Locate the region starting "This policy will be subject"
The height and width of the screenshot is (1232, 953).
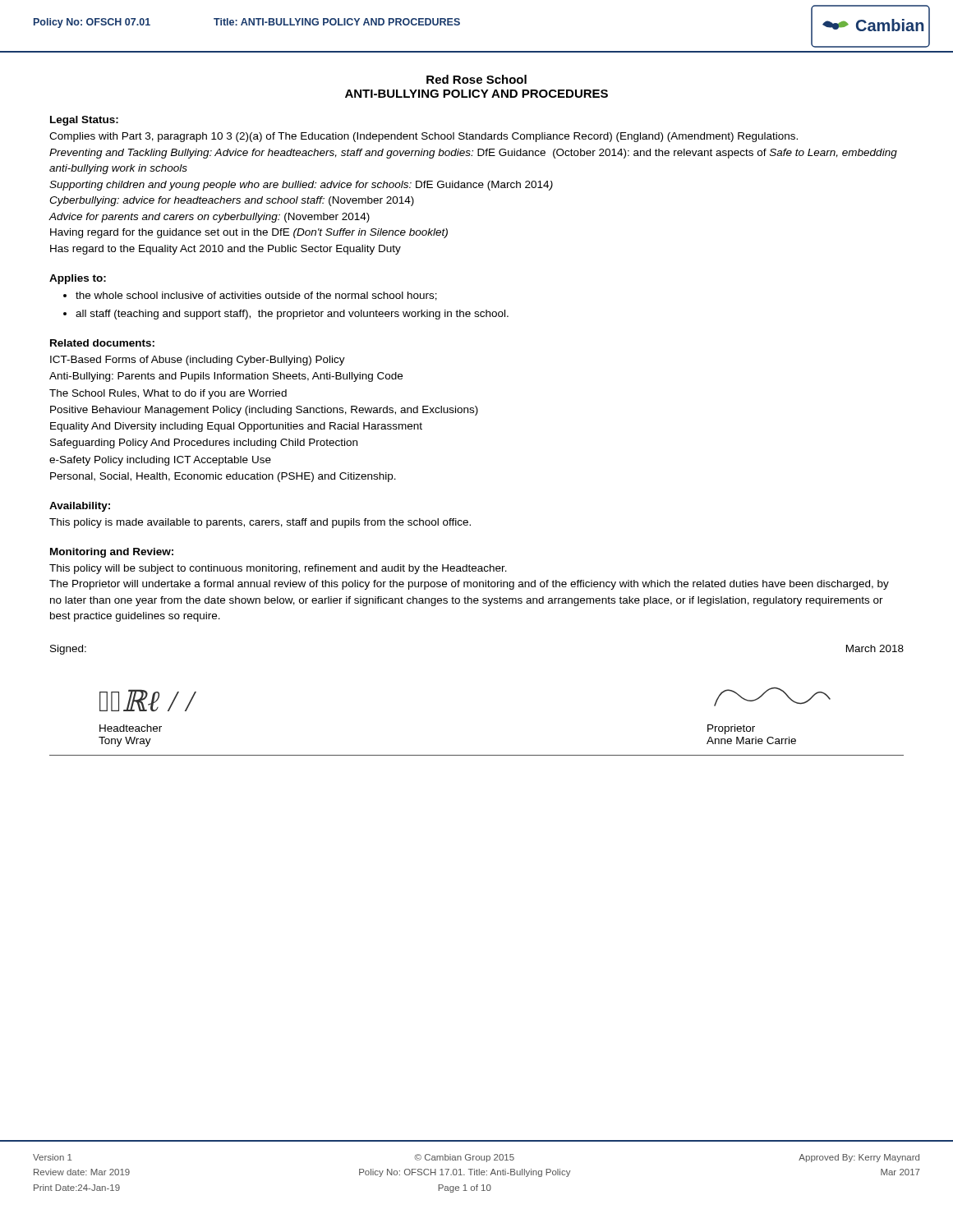[469, 592]
